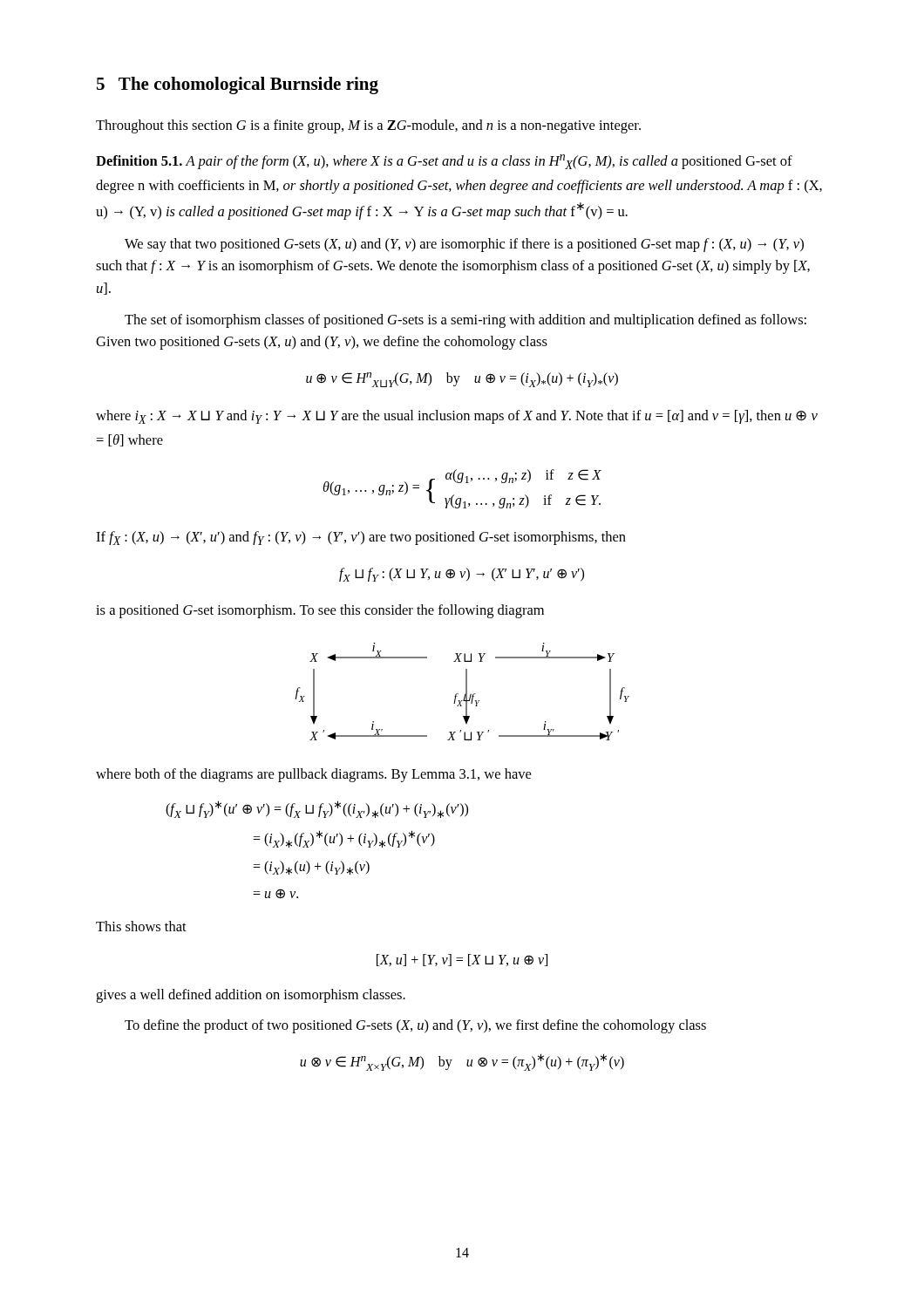Click on the block starting "u ⊕ v ∈ HnX⊔Y(G, M)"
924x1308 pixels.
[462, 378]
